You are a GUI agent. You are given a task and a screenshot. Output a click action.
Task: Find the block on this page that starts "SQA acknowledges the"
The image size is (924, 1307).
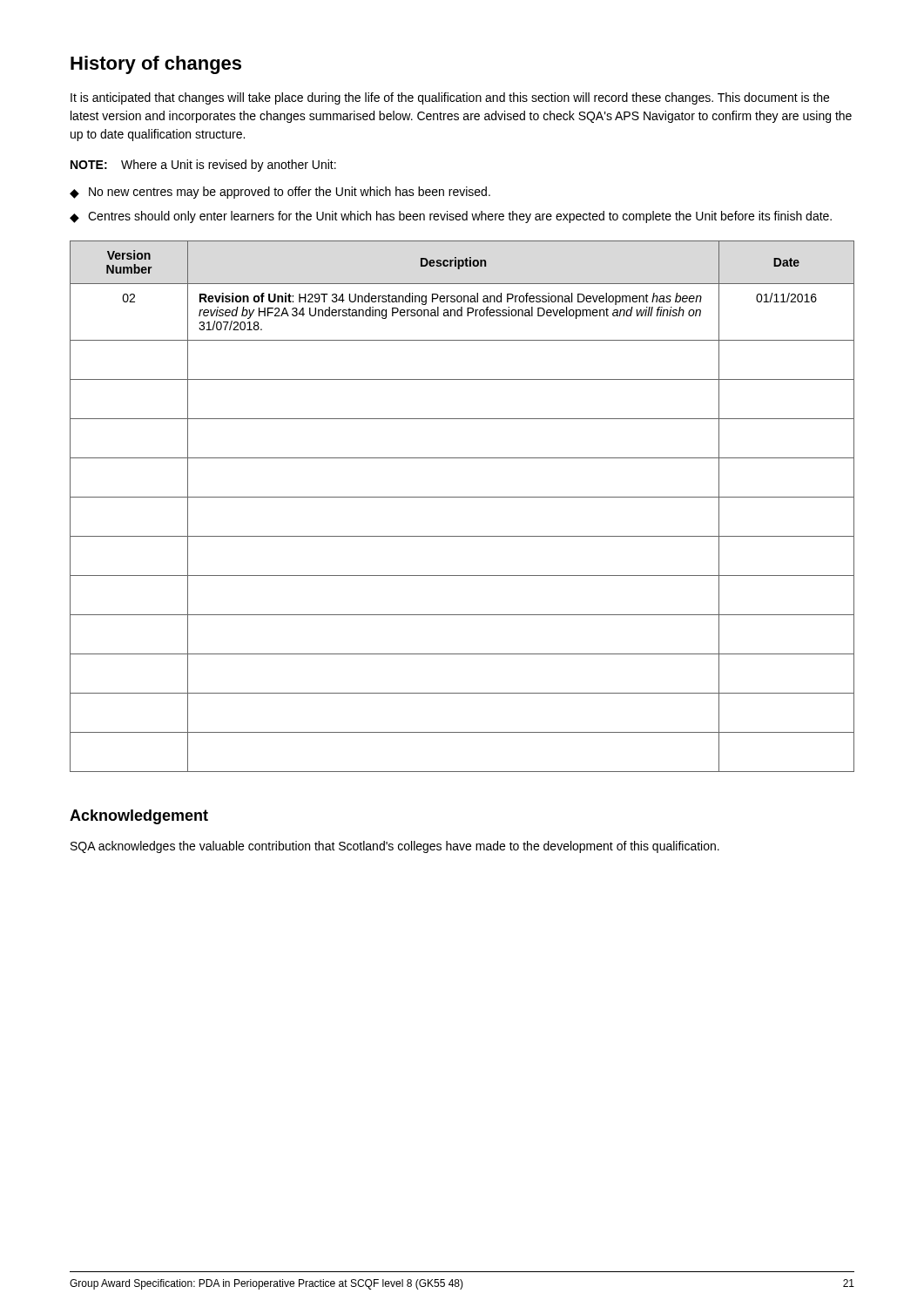(x=395, y=846)
